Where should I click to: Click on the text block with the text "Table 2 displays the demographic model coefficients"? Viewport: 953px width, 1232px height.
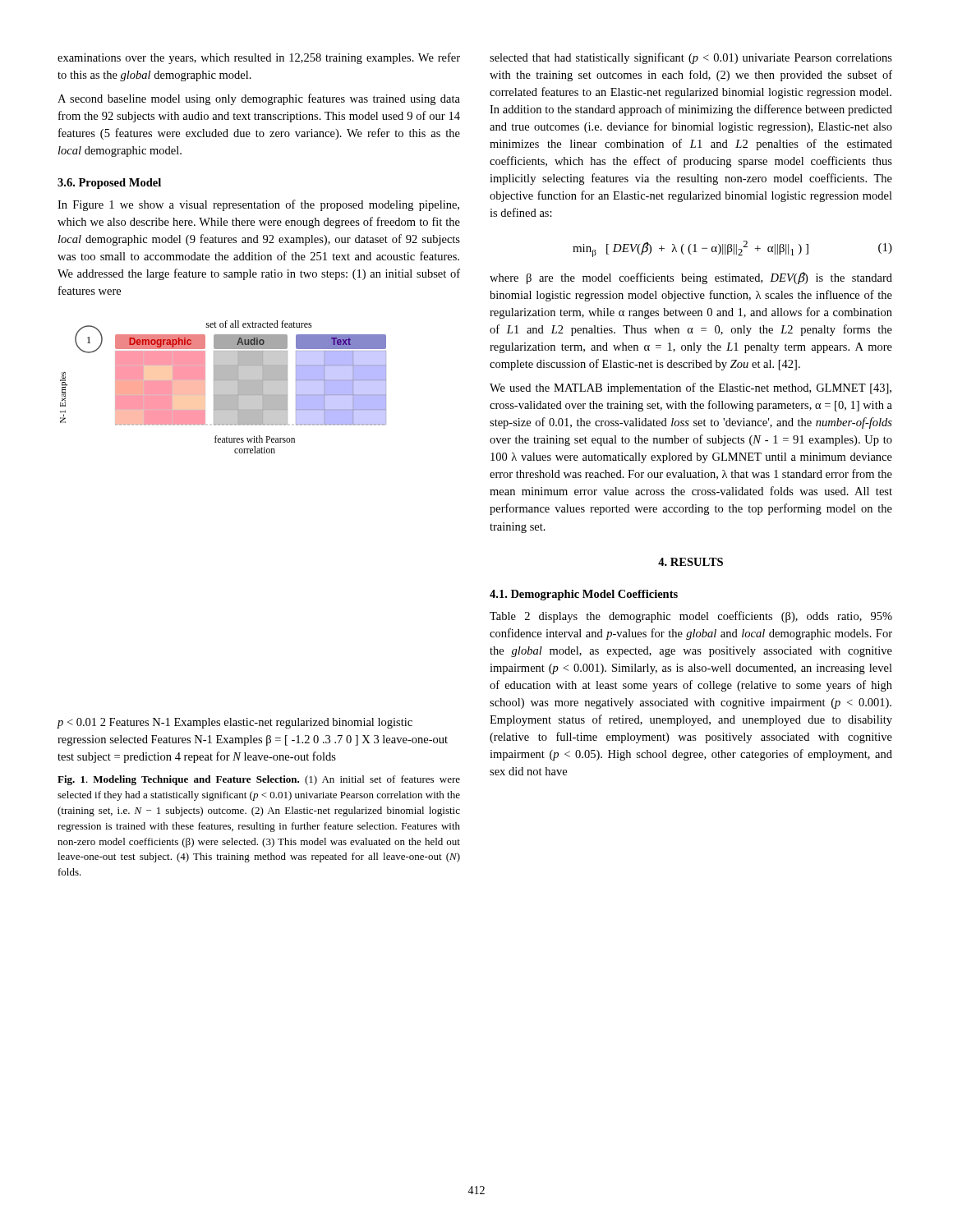[691, 694]
